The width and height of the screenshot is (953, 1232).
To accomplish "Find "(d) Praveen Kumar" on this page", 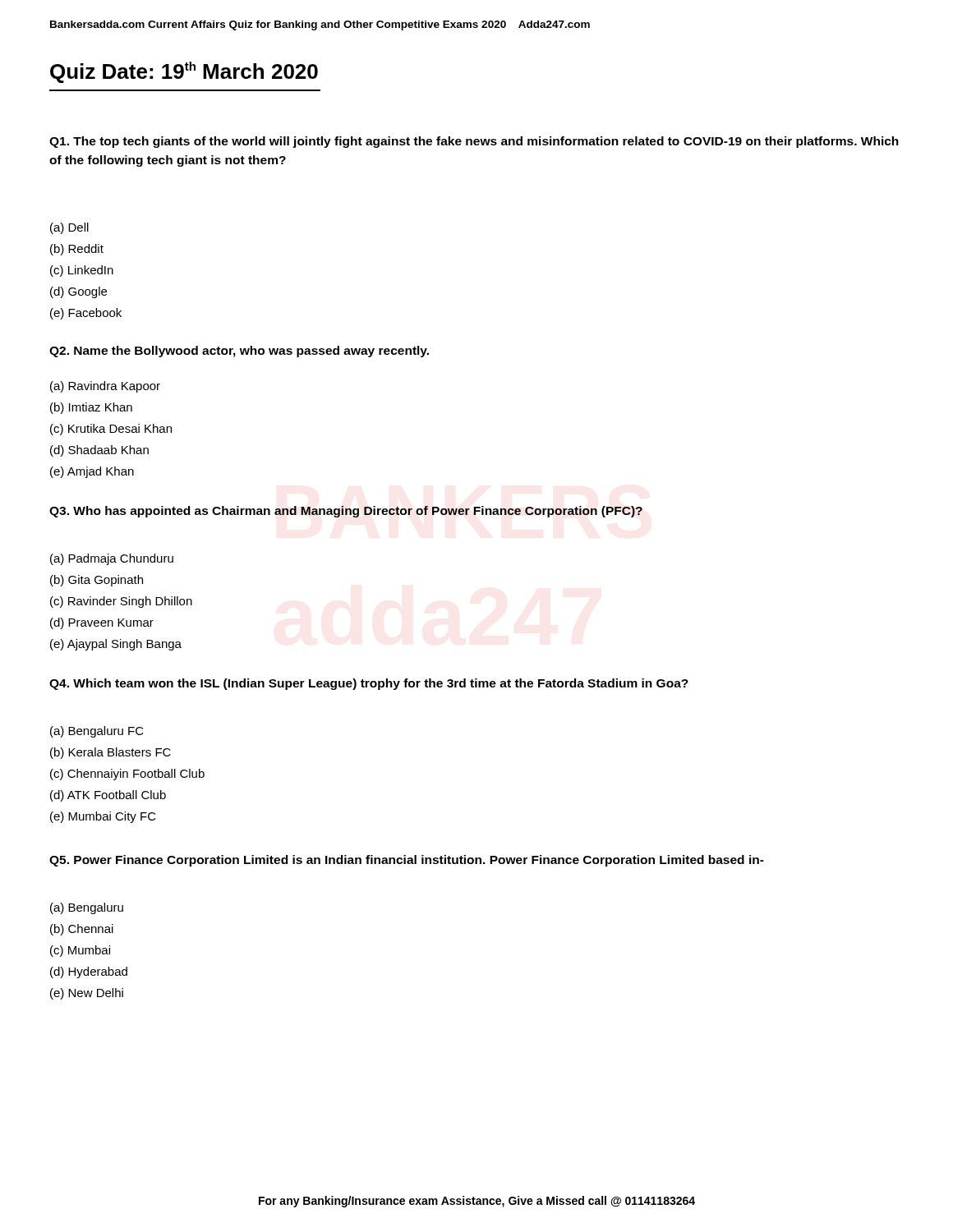I will [101, 622].
